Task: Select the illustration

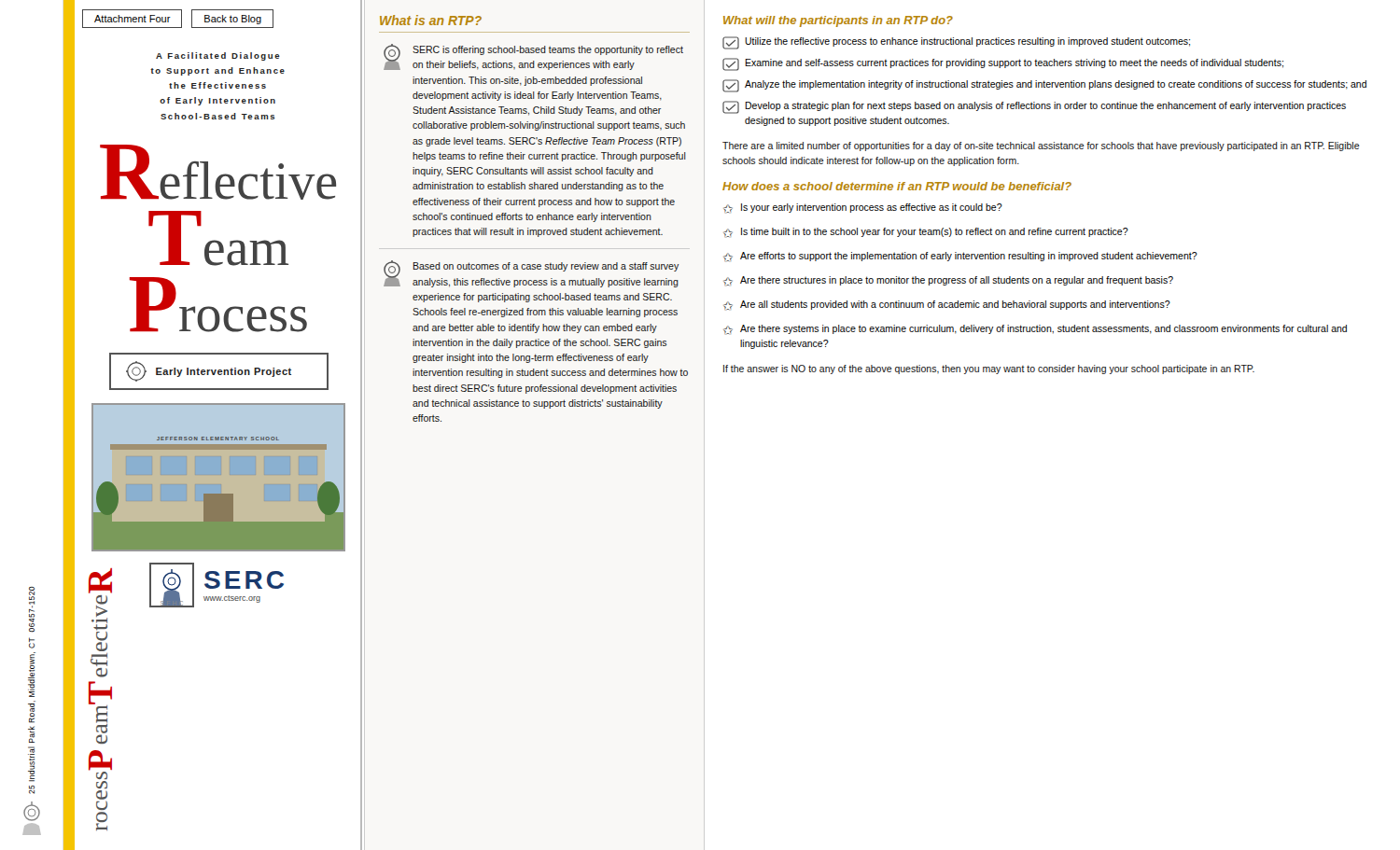Action: click(218, 238)
